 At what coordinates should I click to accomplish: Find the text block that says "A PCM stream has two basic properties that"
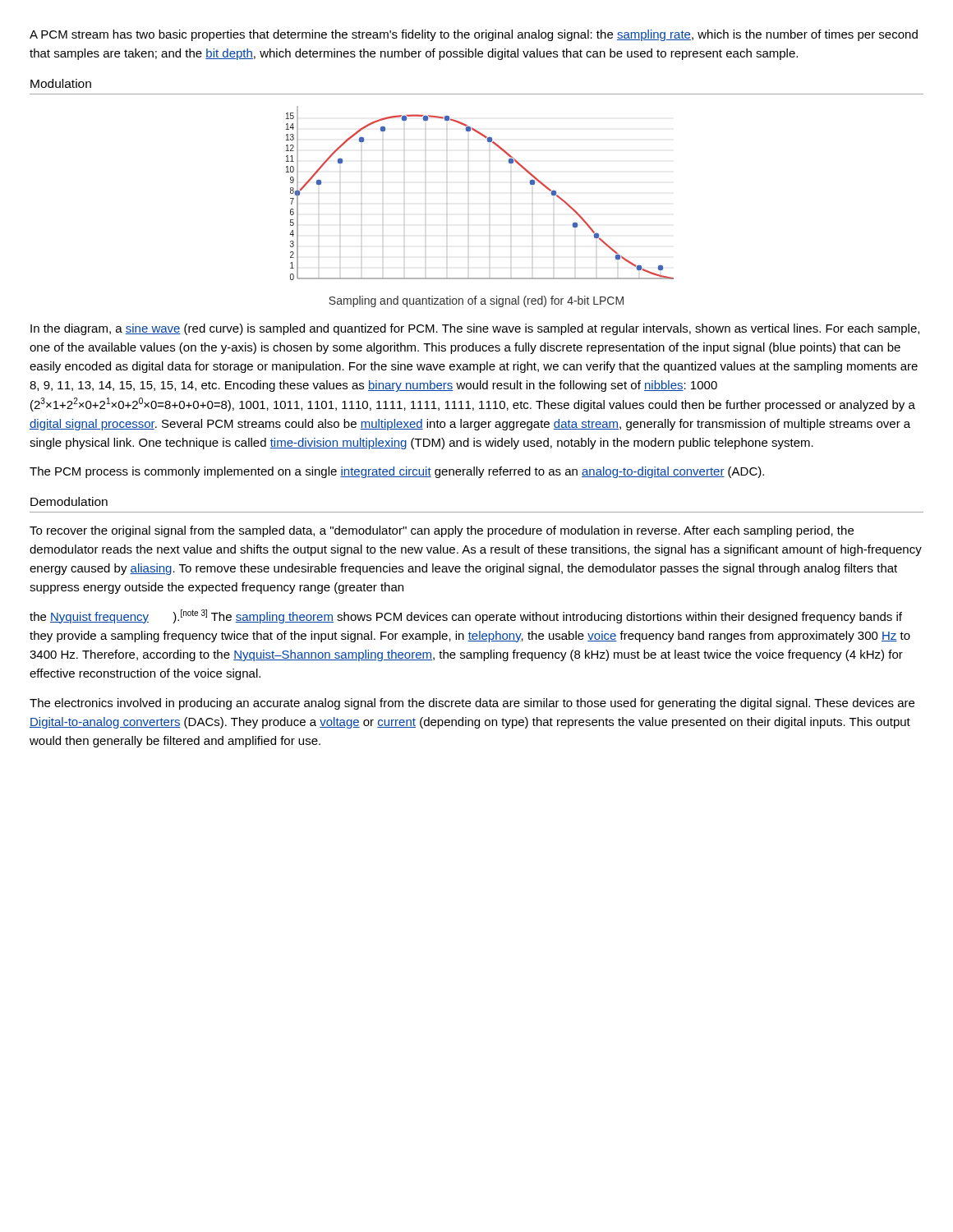click(474, 44)
